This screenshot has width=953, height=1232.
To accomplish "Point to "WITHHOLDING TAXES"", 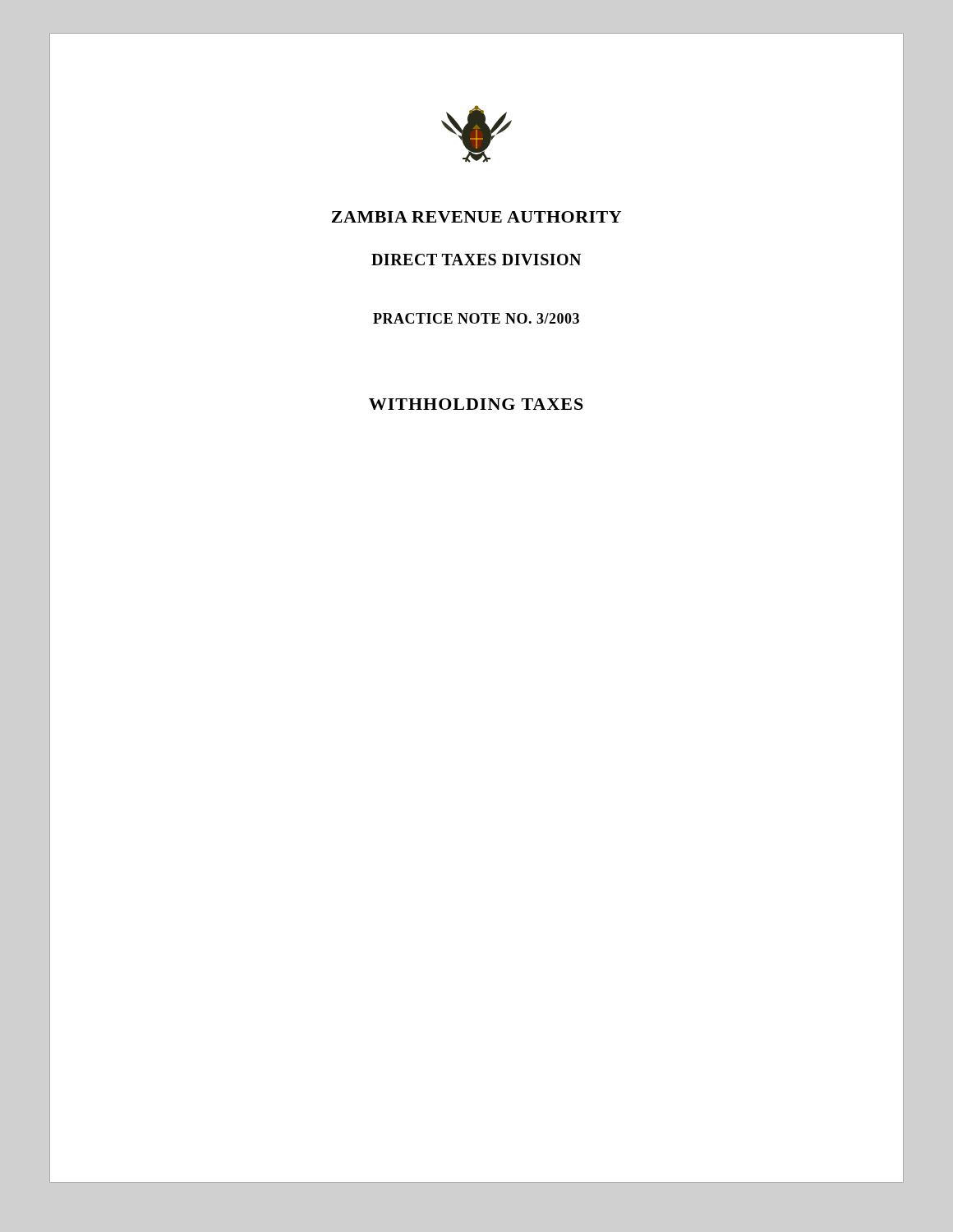I will coord(476,404).
